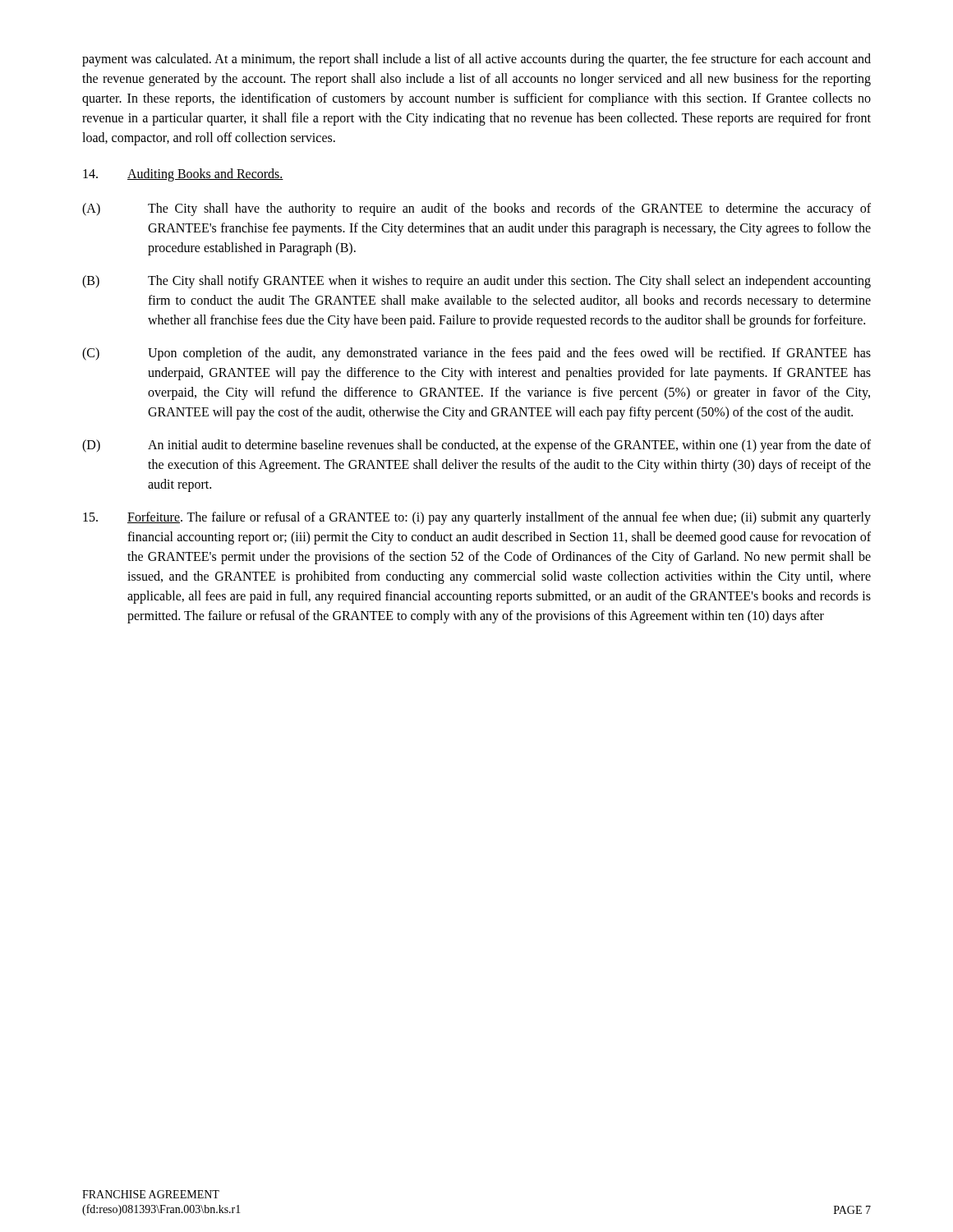
Task: Point to the region starting "(D) An initial audit to"
Action: point(476,465)
